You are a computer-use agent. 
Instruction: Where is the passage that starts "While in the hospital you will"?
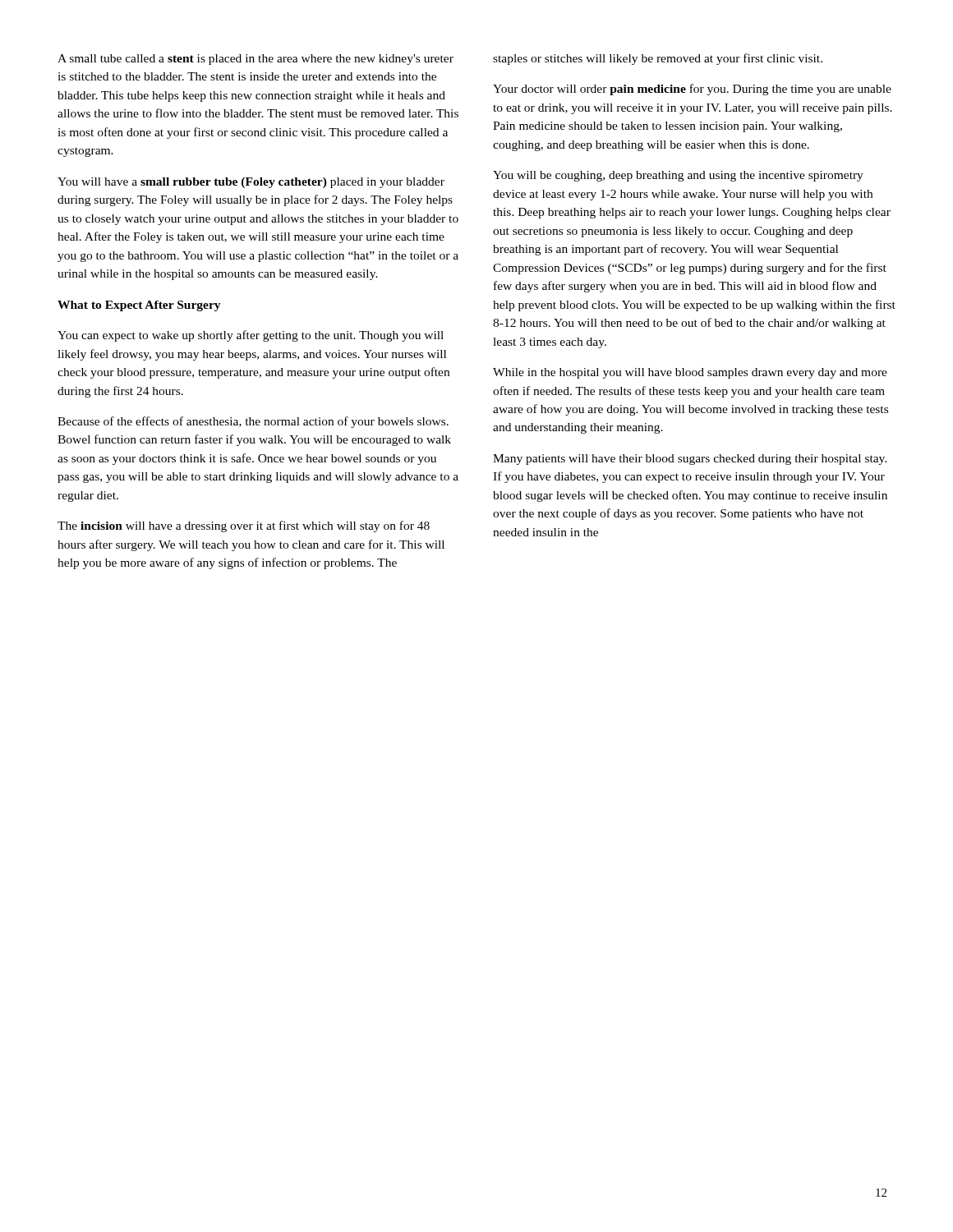(x=694, y=400)
